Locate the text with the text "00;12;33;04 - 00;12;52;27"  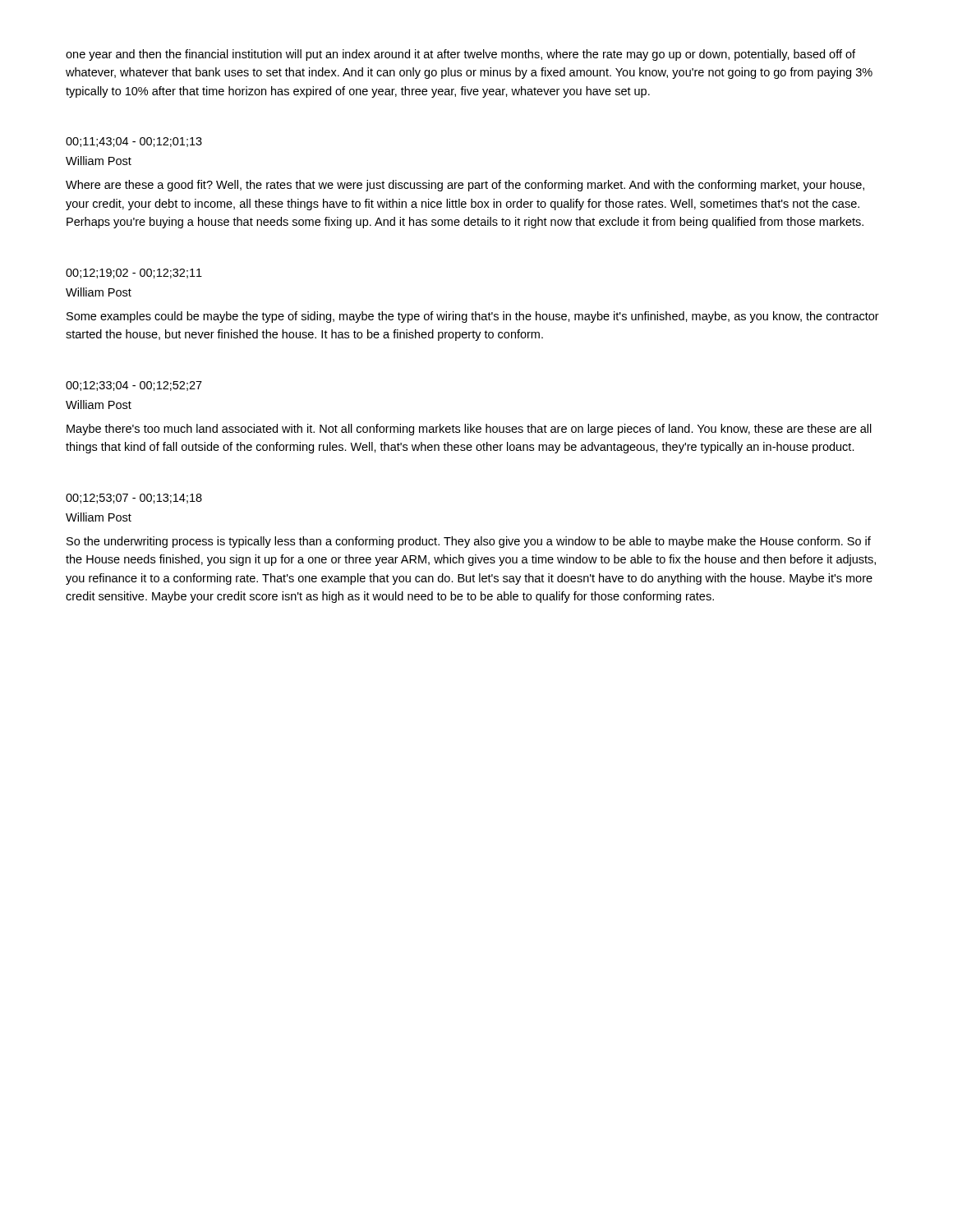tap(134, 385)
